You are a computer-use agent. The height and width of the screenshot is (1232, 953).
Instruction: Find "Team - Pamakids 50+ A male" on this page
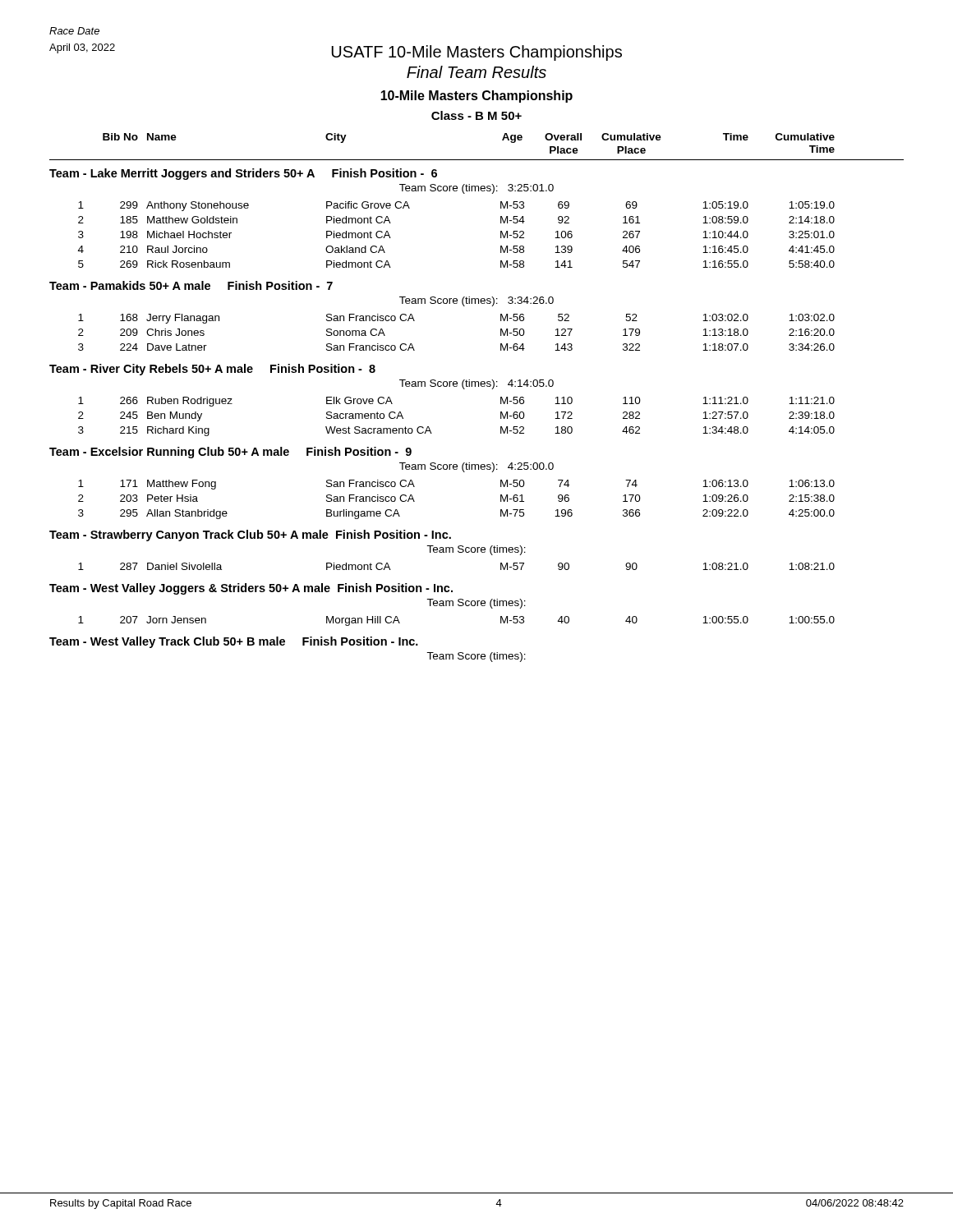(x=130, y=286)
